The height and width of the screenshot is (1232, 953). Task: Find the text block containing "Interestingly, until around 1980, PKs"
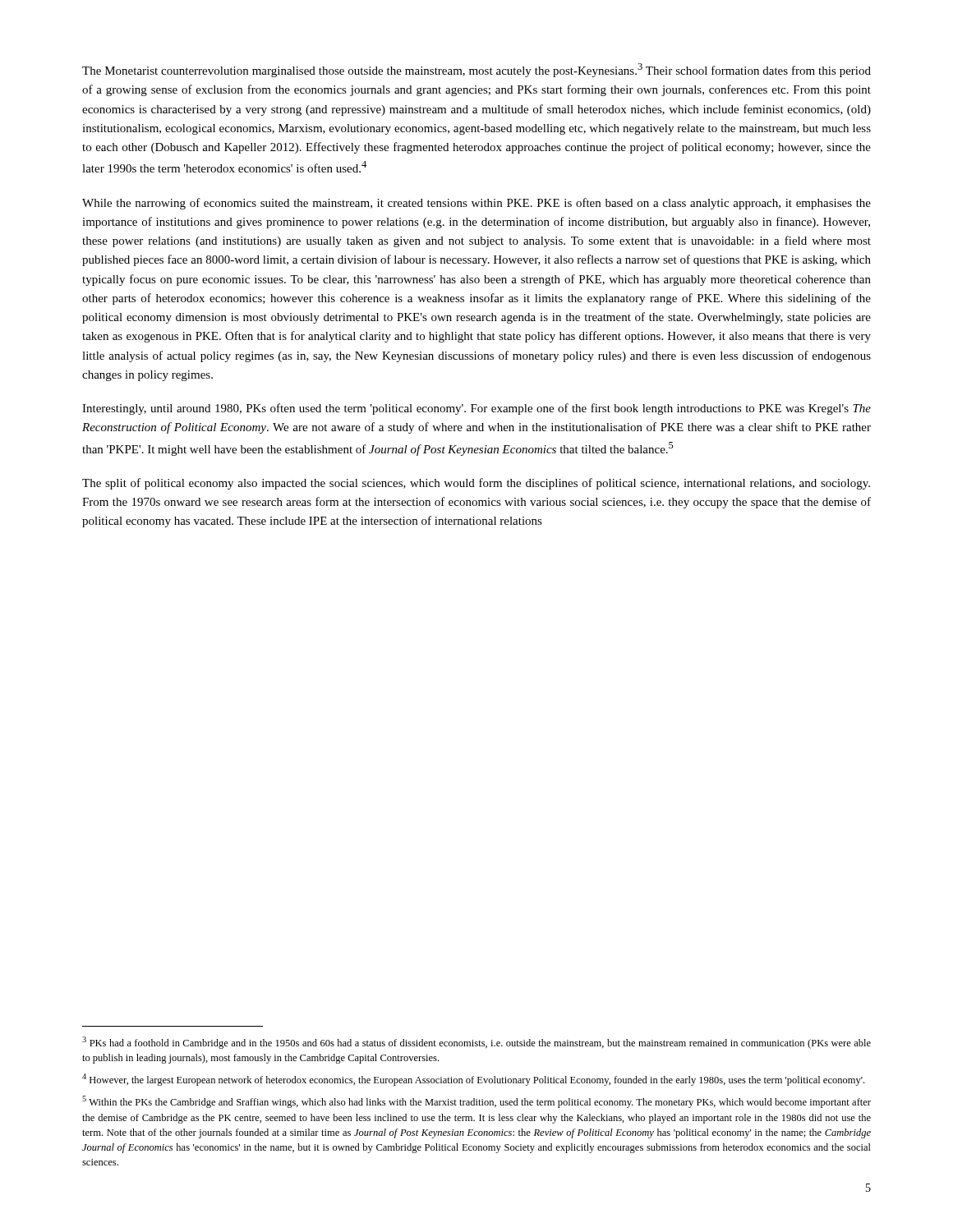pos(476,429)
